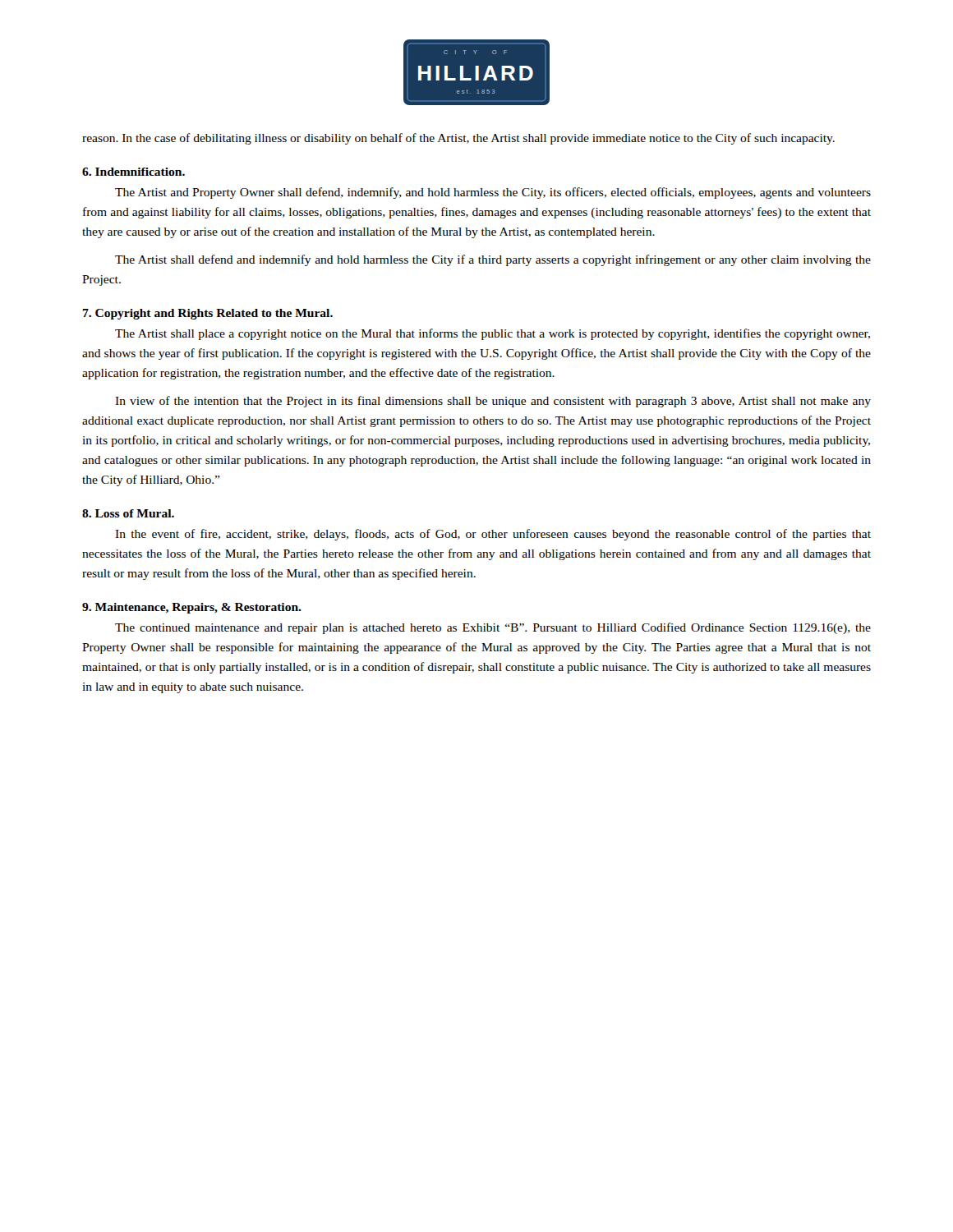Image resolution: width=953 pixels, height=1232 pixels.
Task: Click on the text block with the text "The Artist and Property Owner shall defend, indemnify,"
Action: pos(476,236)
